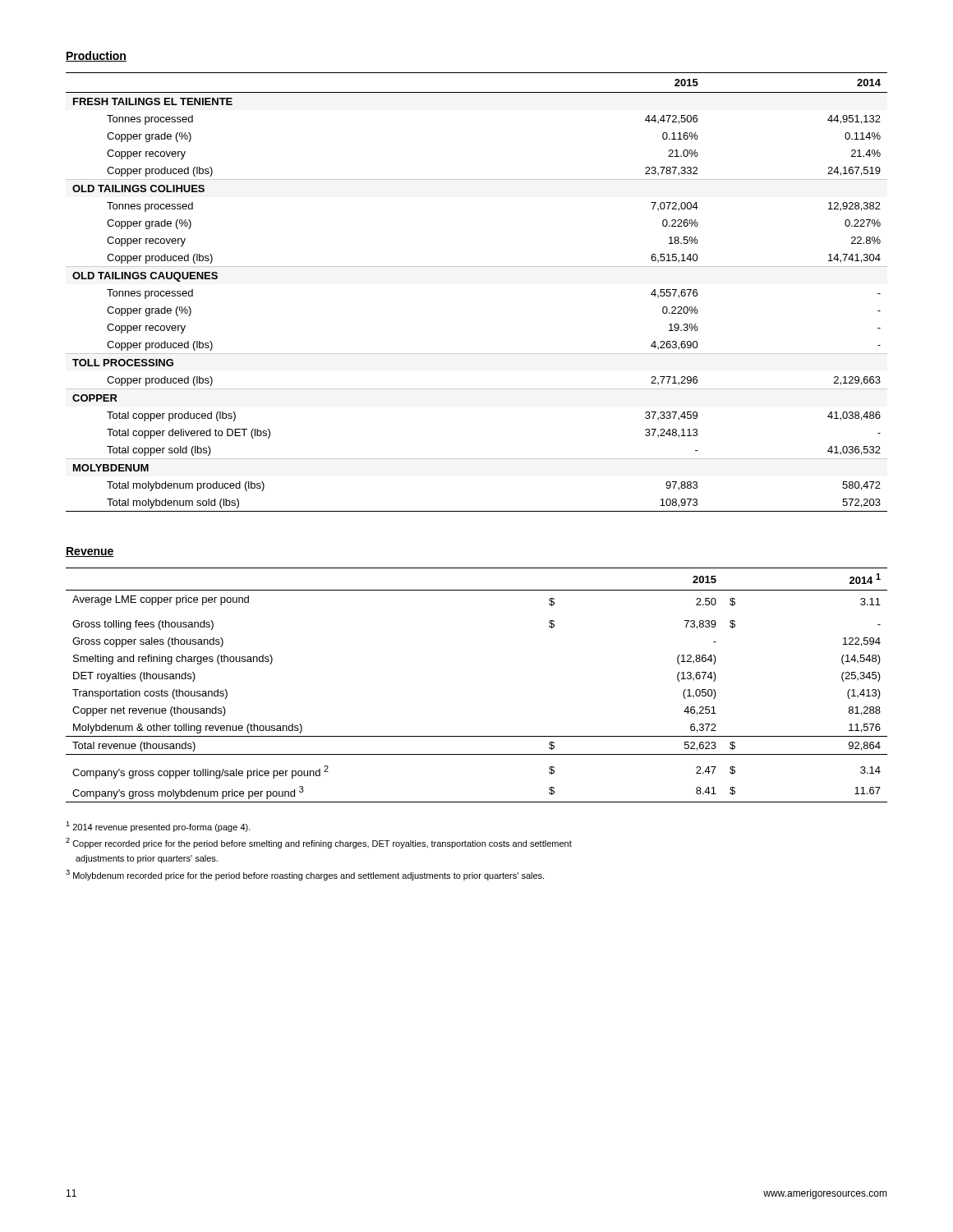This screenshot has width=953, height=1232.
Task: Find the block on this page that starts "1 2014 revenue presented pro-forma (page 4). 2"
Action: [x=476, y=851]
